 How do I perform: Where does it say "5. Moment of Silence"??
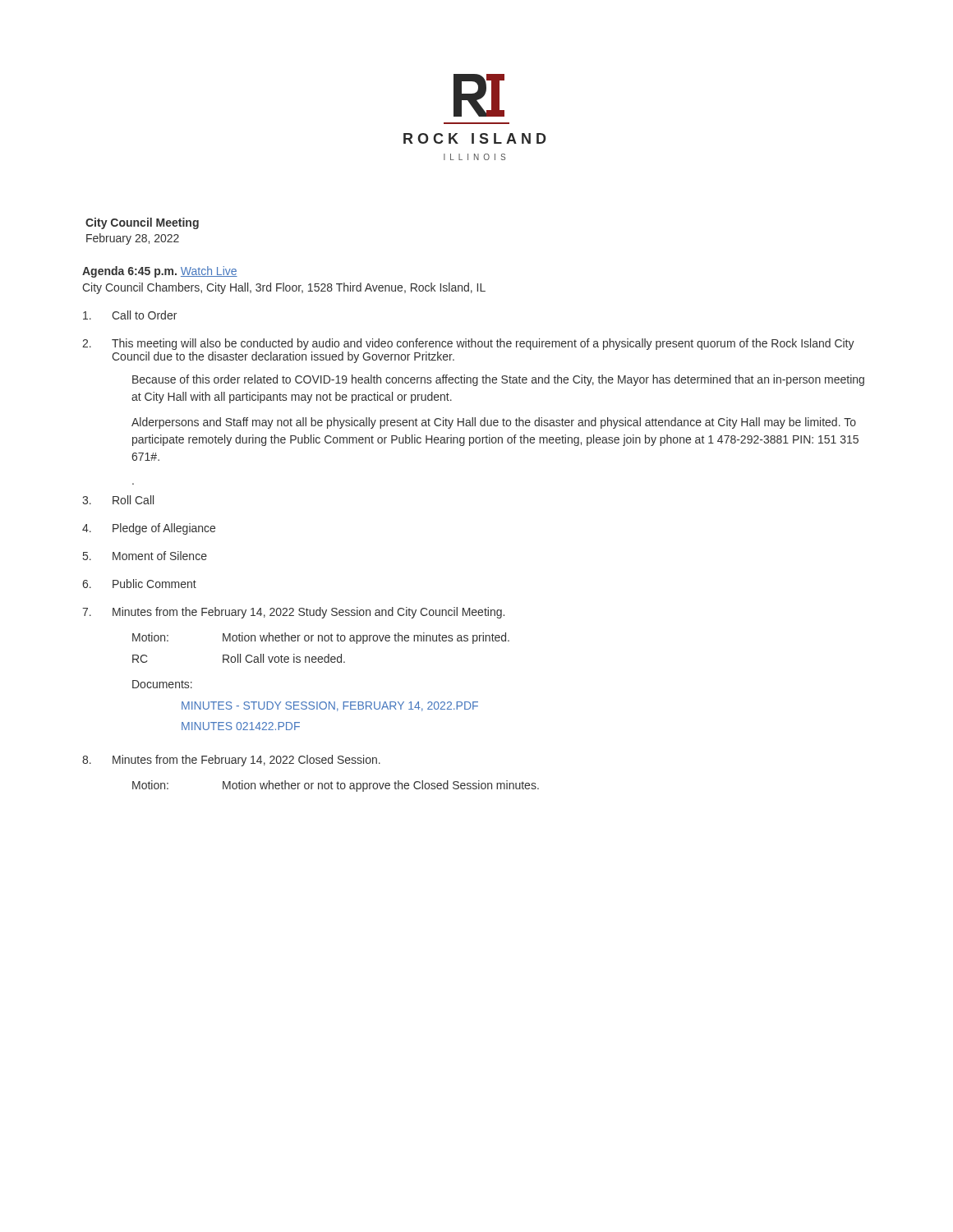tap(145, 556)
